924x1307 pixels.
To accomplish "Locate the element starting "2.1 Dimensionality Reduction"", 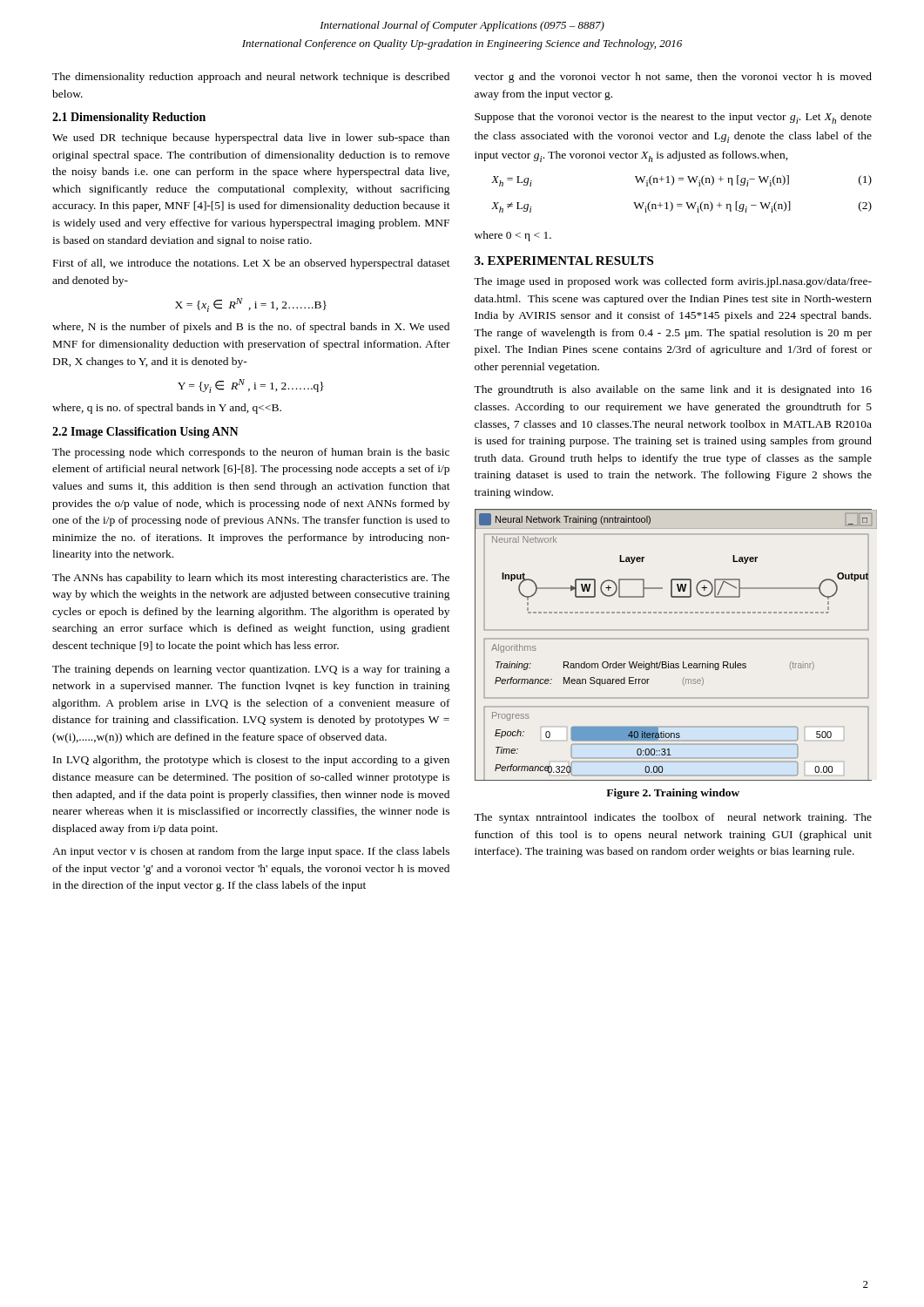I will point(129,118).
